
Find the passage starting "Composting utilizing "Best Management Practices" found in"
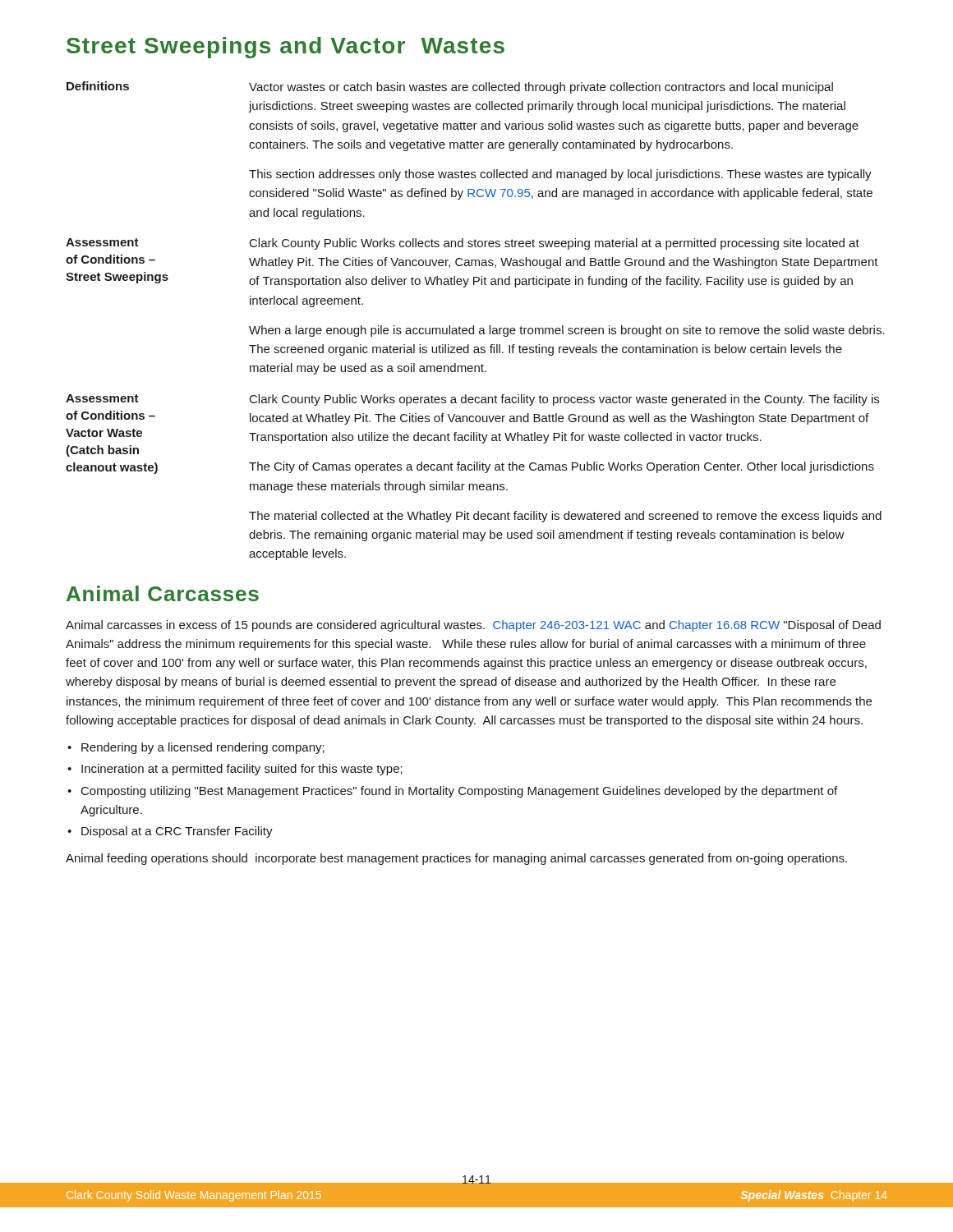[x=459, y=800]
